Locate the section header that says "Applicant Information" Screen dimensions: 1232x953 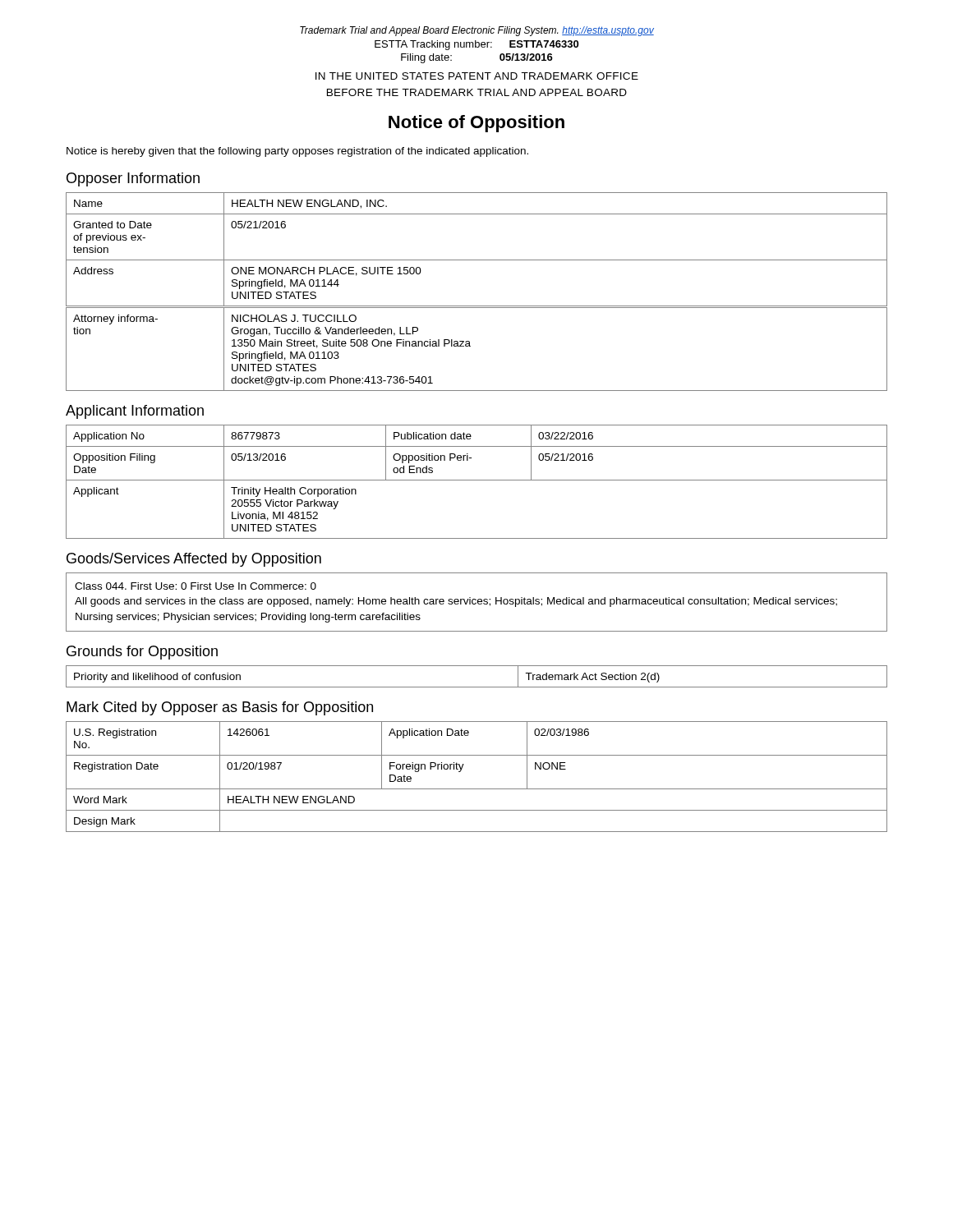[135, 410]
